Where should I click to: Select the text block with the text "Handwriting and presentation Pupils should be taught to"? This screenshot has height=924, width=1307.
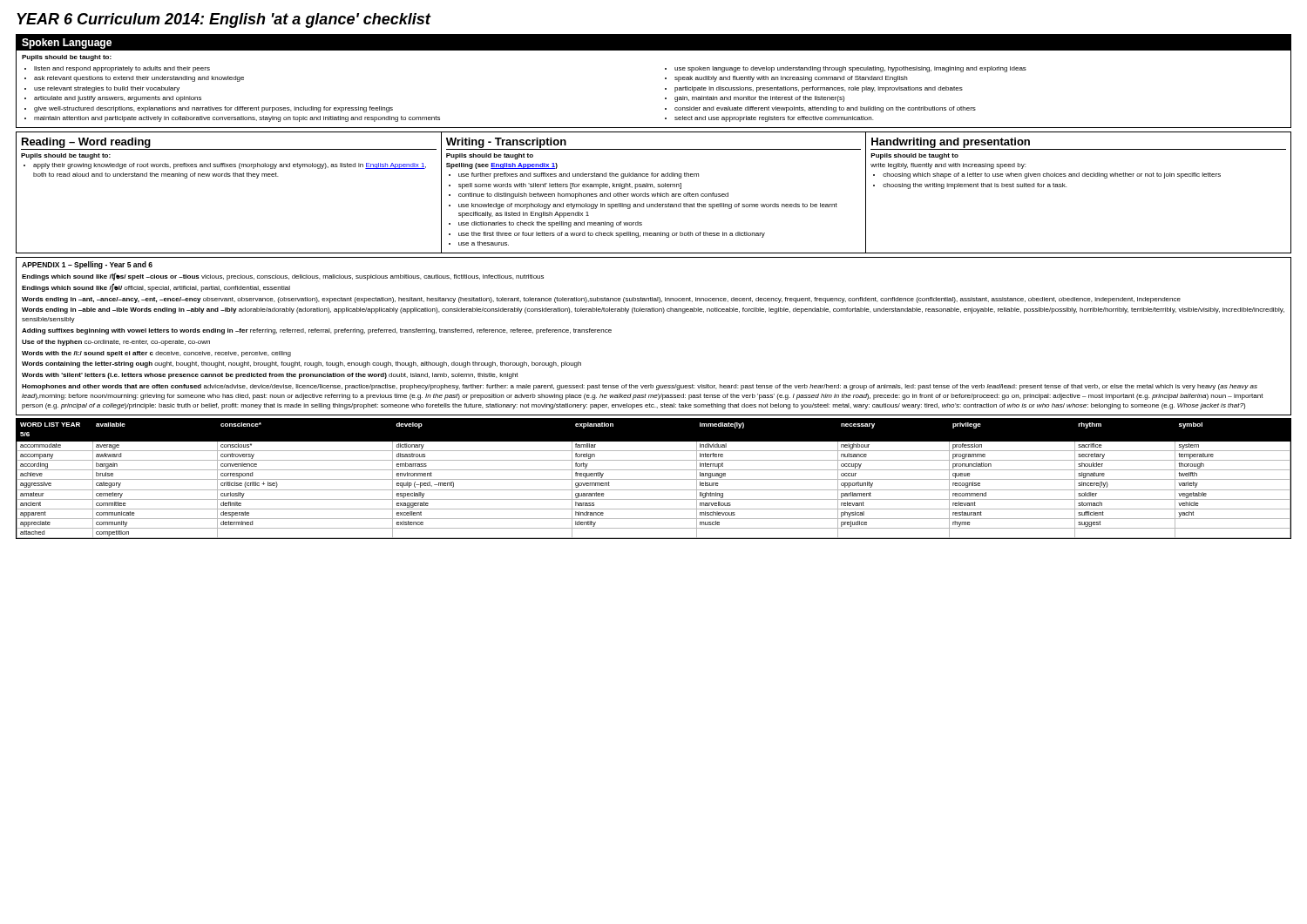(x=1078, y=163)
